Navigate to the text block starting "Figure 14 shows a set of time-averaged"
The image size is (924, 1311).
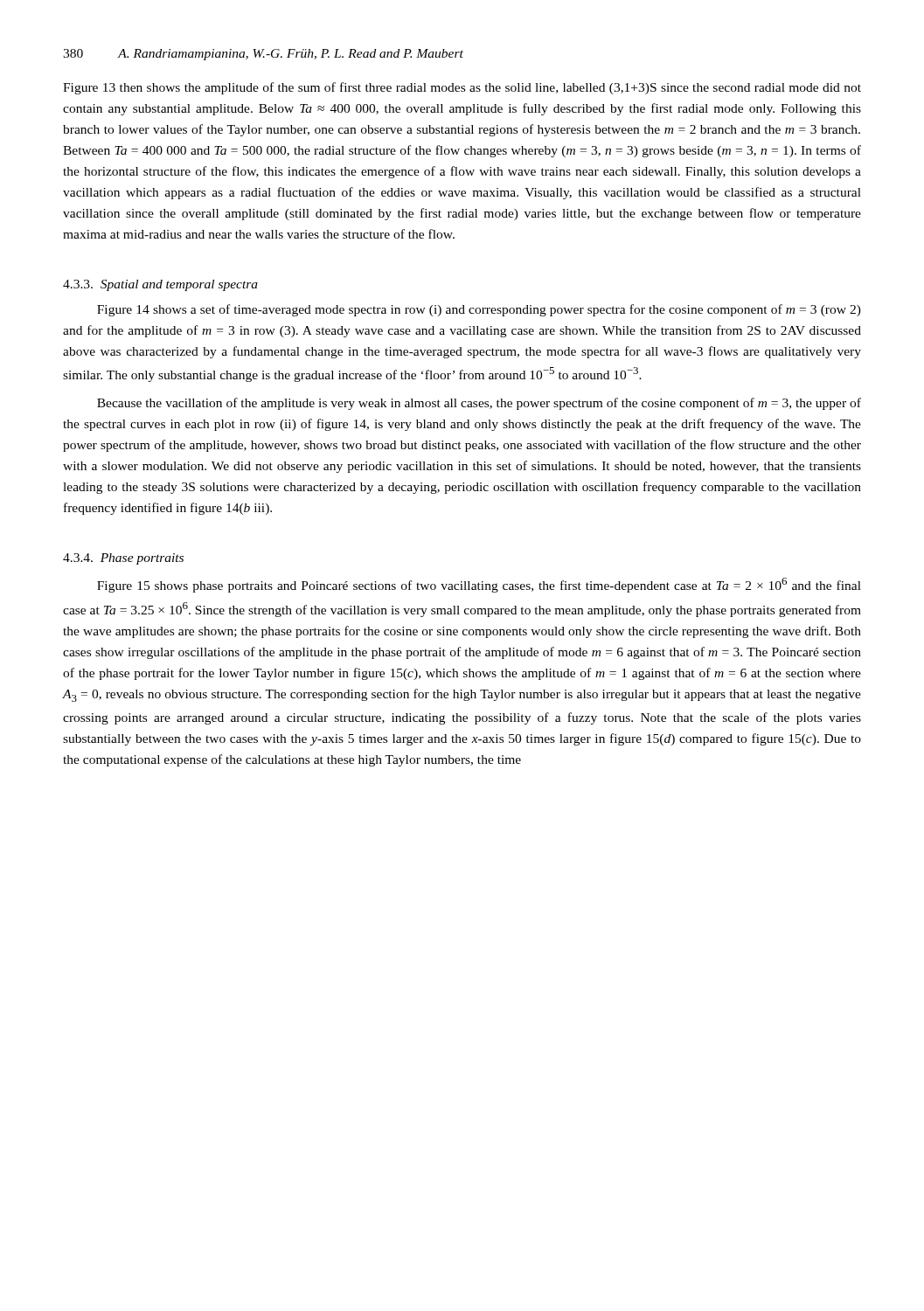462,342
